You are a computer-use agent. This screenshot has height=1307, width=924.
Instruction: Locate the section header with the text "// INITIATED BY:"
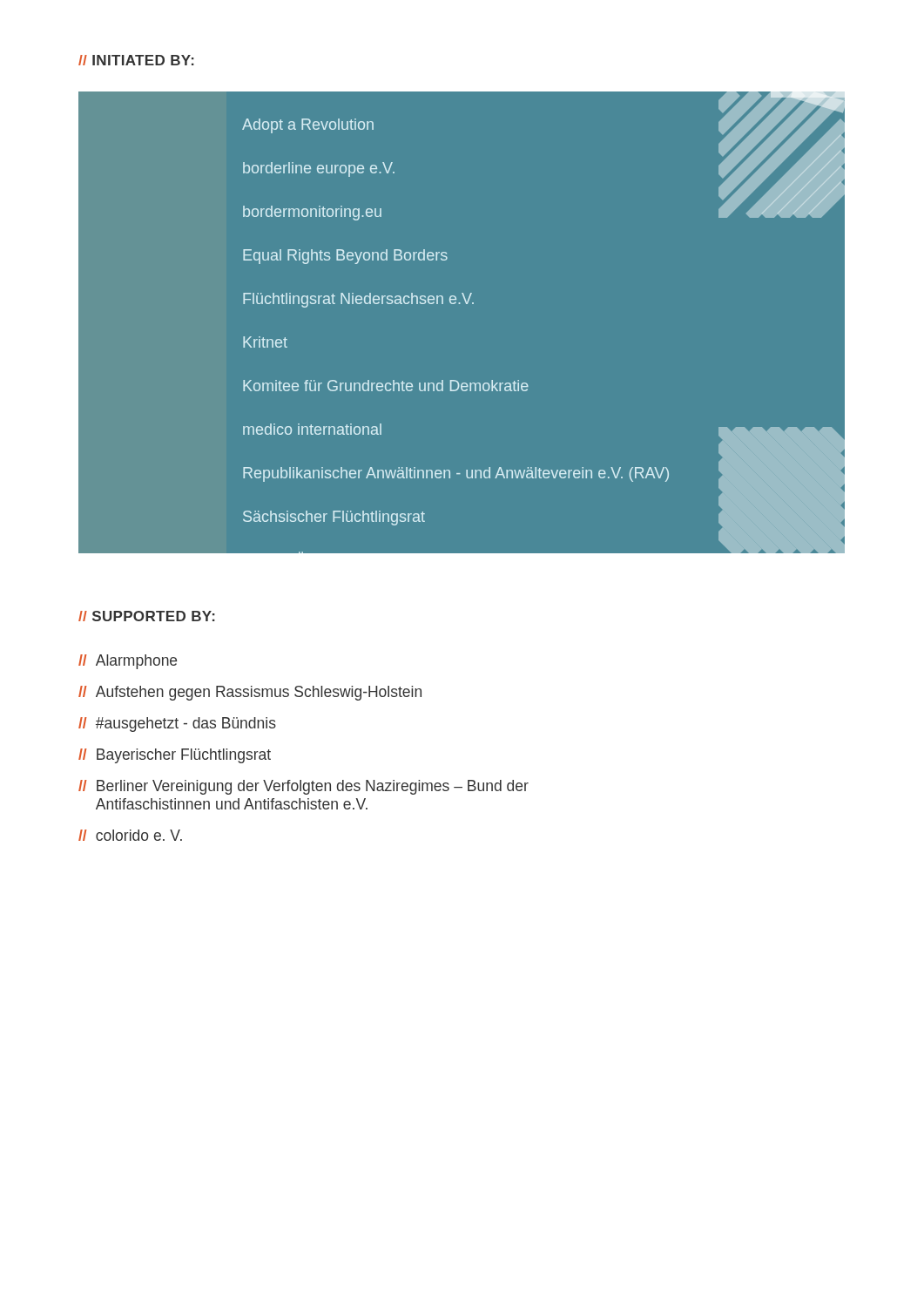pyautogui.click(x=137, y=61)
